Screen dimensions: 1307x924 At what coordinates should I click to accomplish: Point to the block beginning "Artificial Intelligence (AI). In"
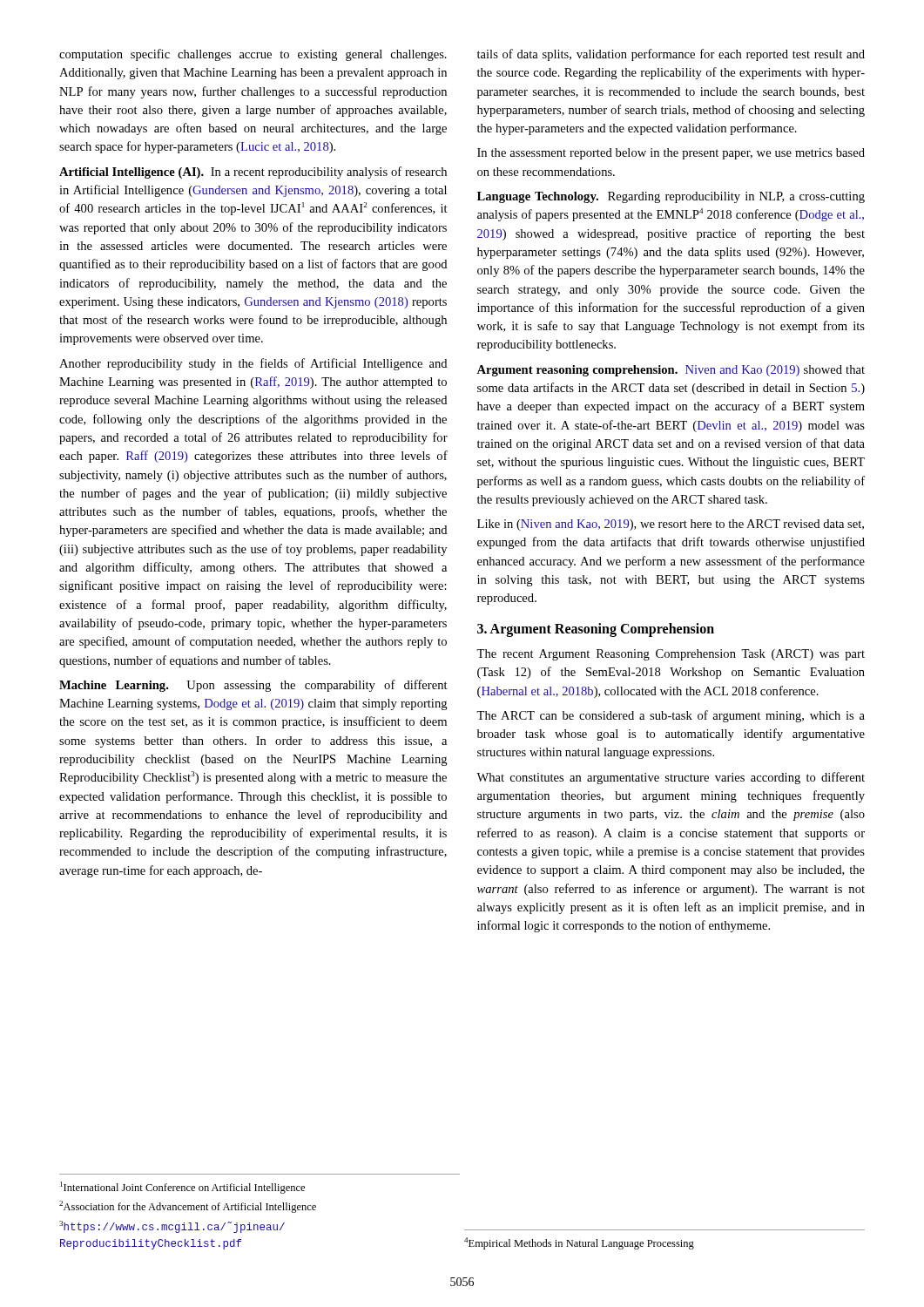coord(253,256)
